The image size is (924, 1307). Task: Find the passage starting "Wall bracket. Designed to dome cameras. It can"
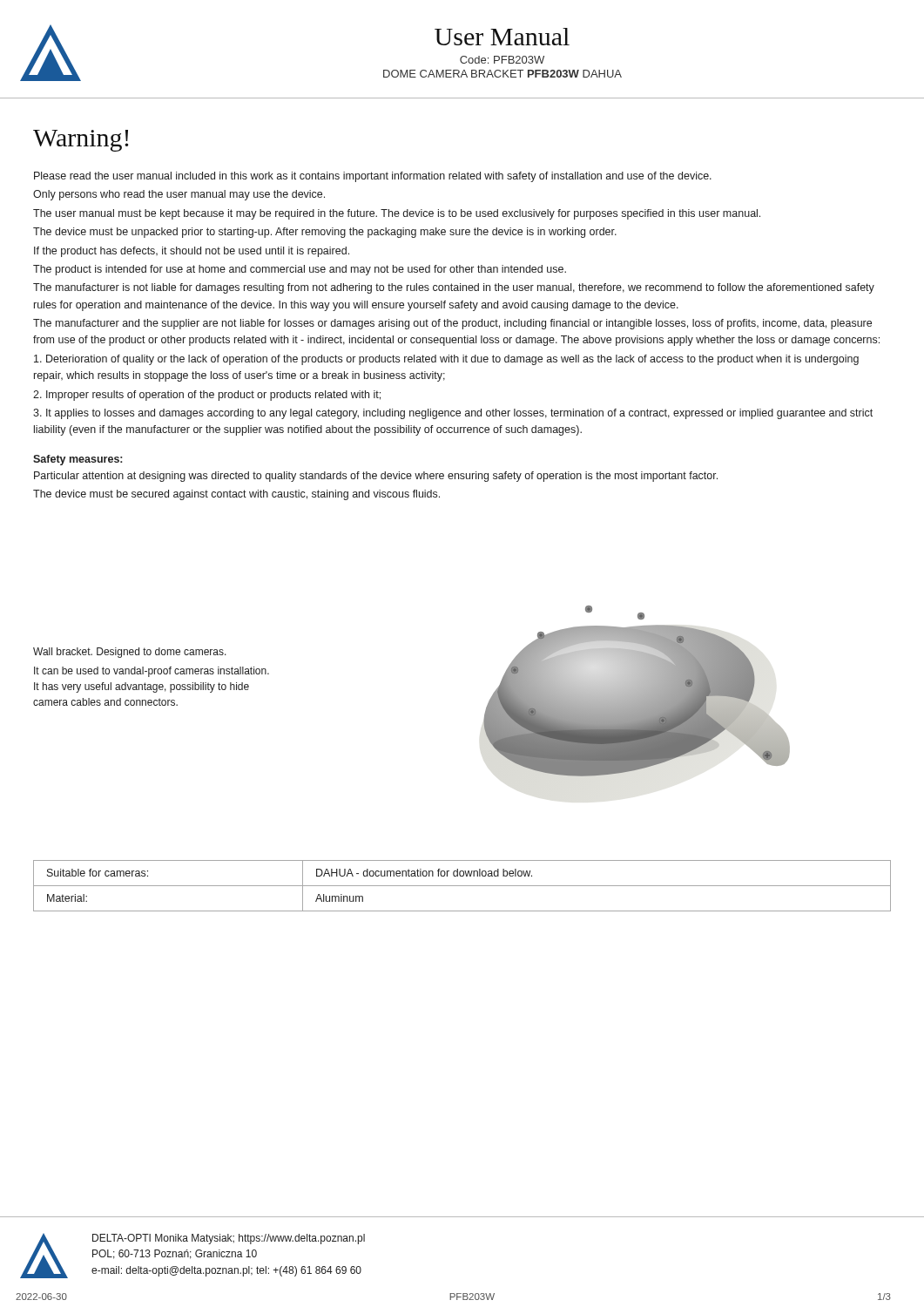point(155,677)
